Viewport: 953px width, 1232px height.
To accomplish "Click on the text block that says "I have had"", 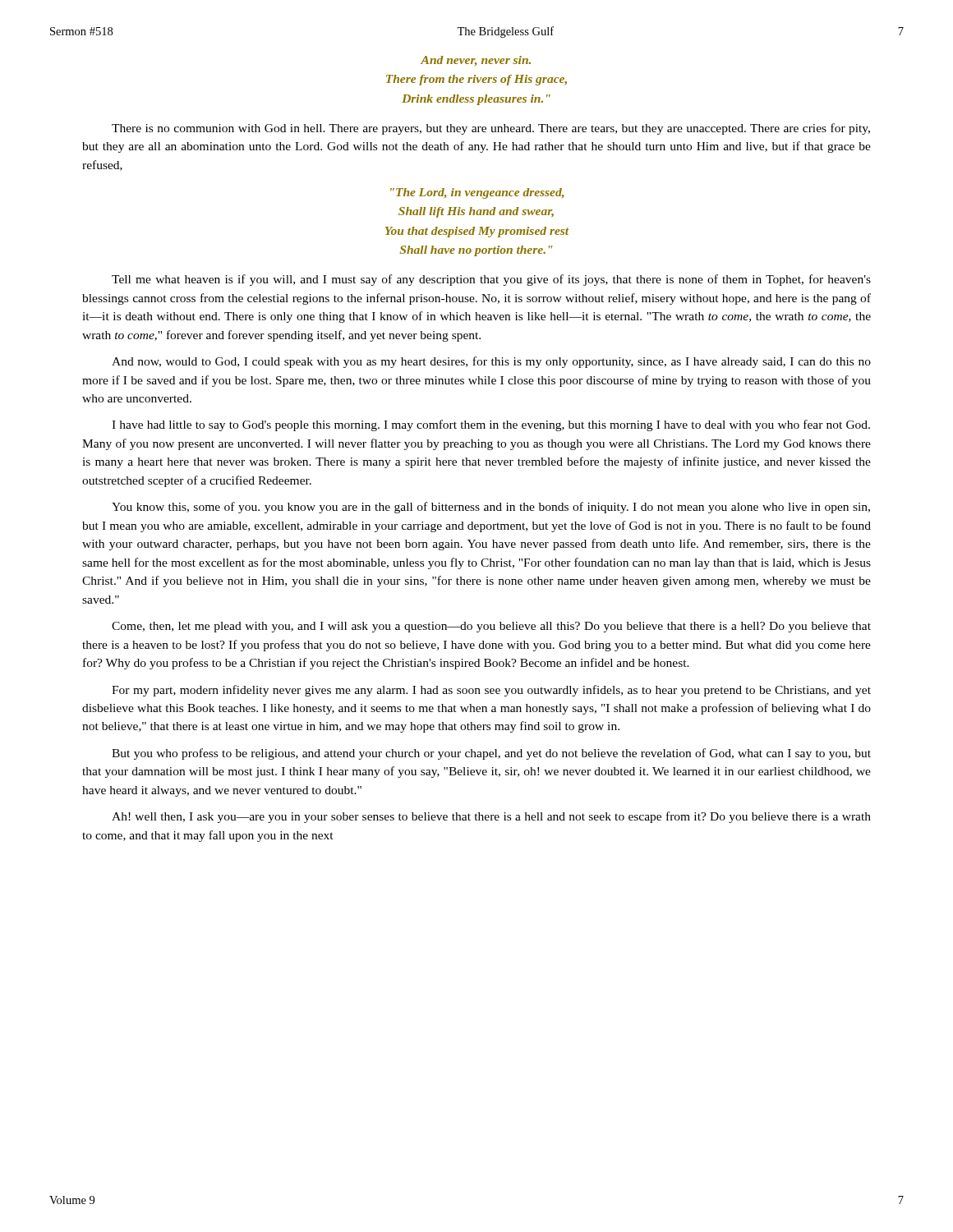I will [476, 452].
